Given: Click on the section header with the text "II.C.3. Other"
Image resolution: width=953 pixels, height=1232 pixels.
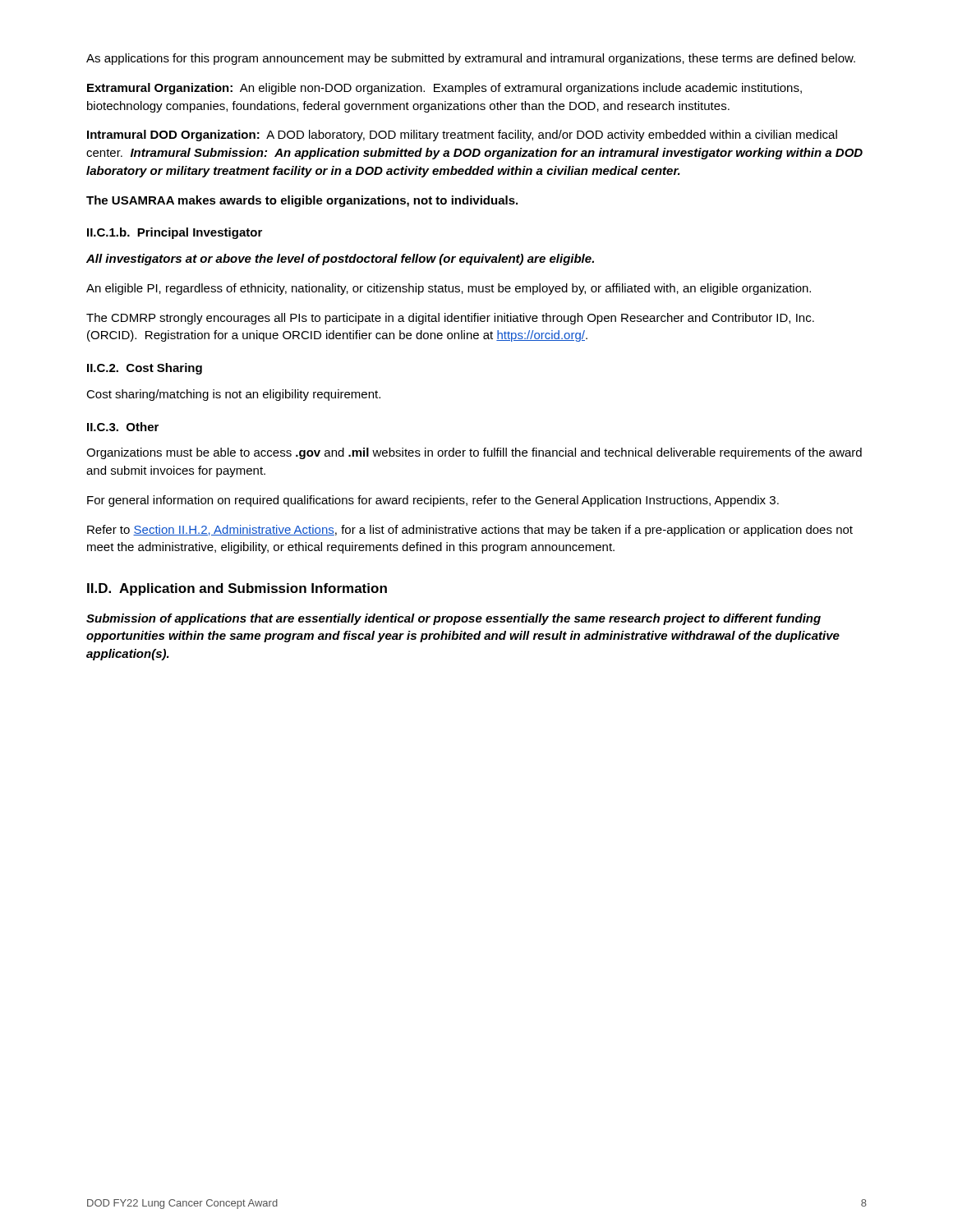Looking at the screenshot, I should click(123, 427).
